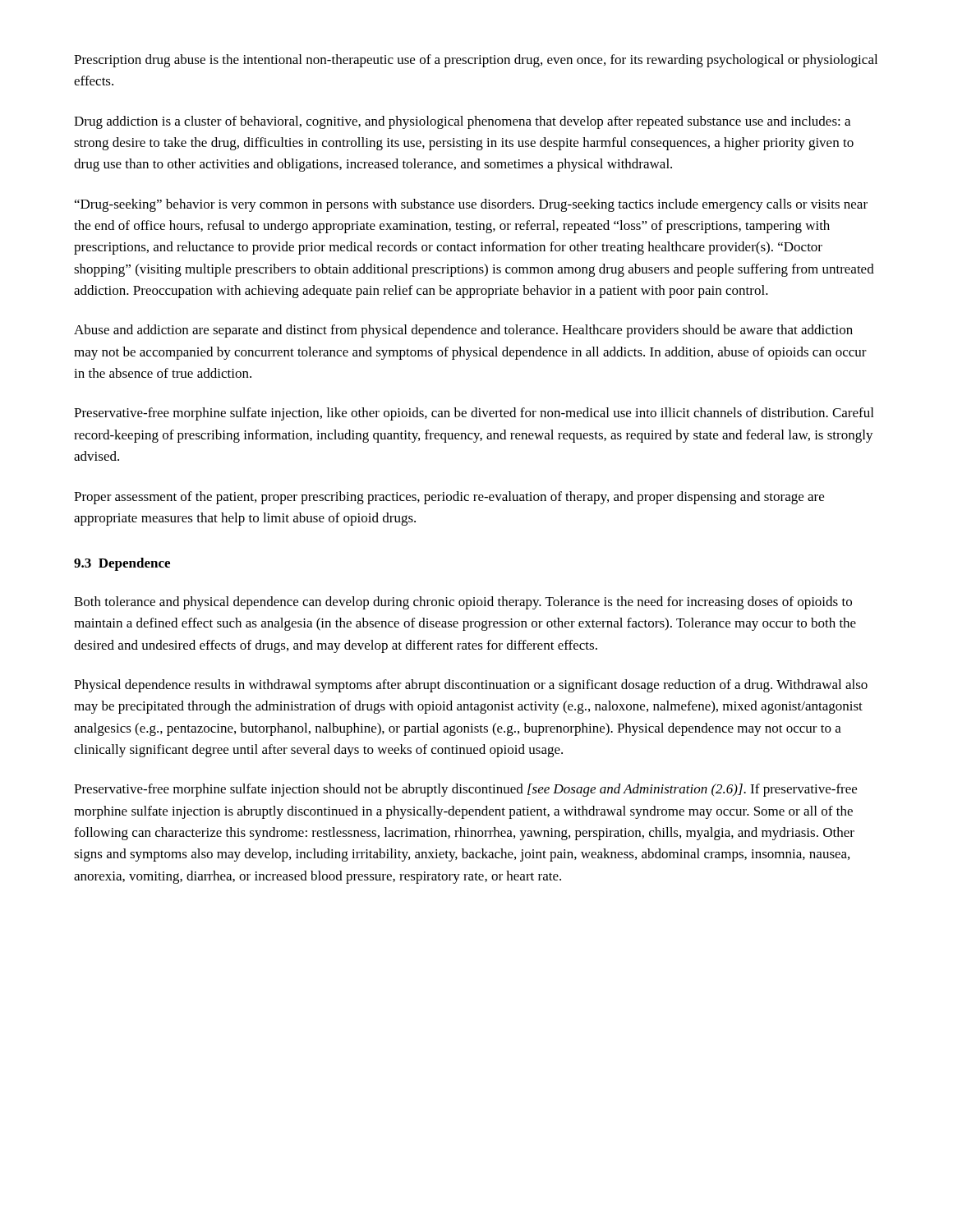Locate the element starting "Prescription drug abuse is the intentional non-therapeutic"
The width and height of the screenshot is (953, 1232).
[x=476, y=70]
